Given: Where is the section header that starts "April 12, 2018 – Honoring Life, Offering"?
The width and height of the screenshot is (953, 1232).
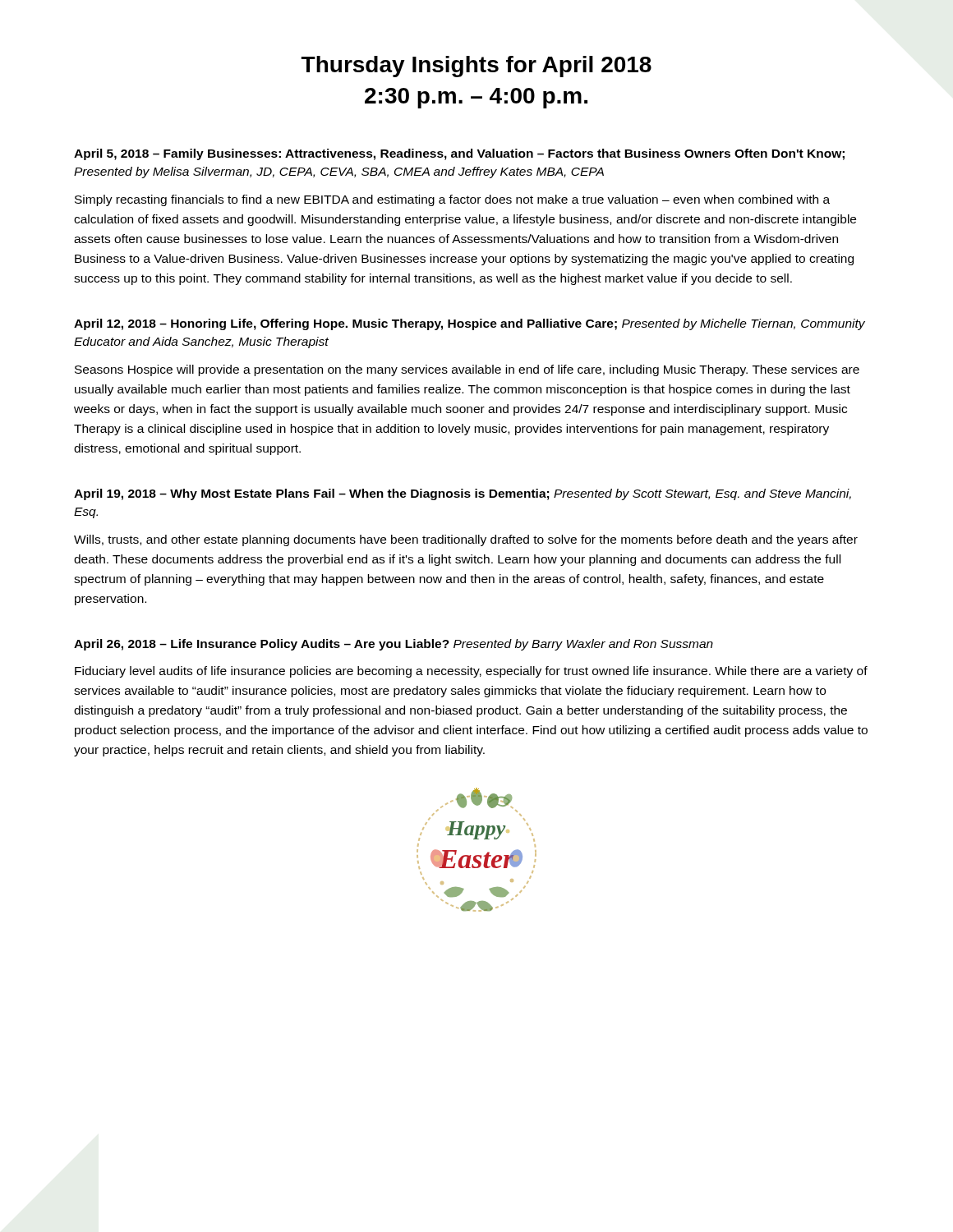Looking at the screenshot, I should pyautogui.click(x=469, y=332).
